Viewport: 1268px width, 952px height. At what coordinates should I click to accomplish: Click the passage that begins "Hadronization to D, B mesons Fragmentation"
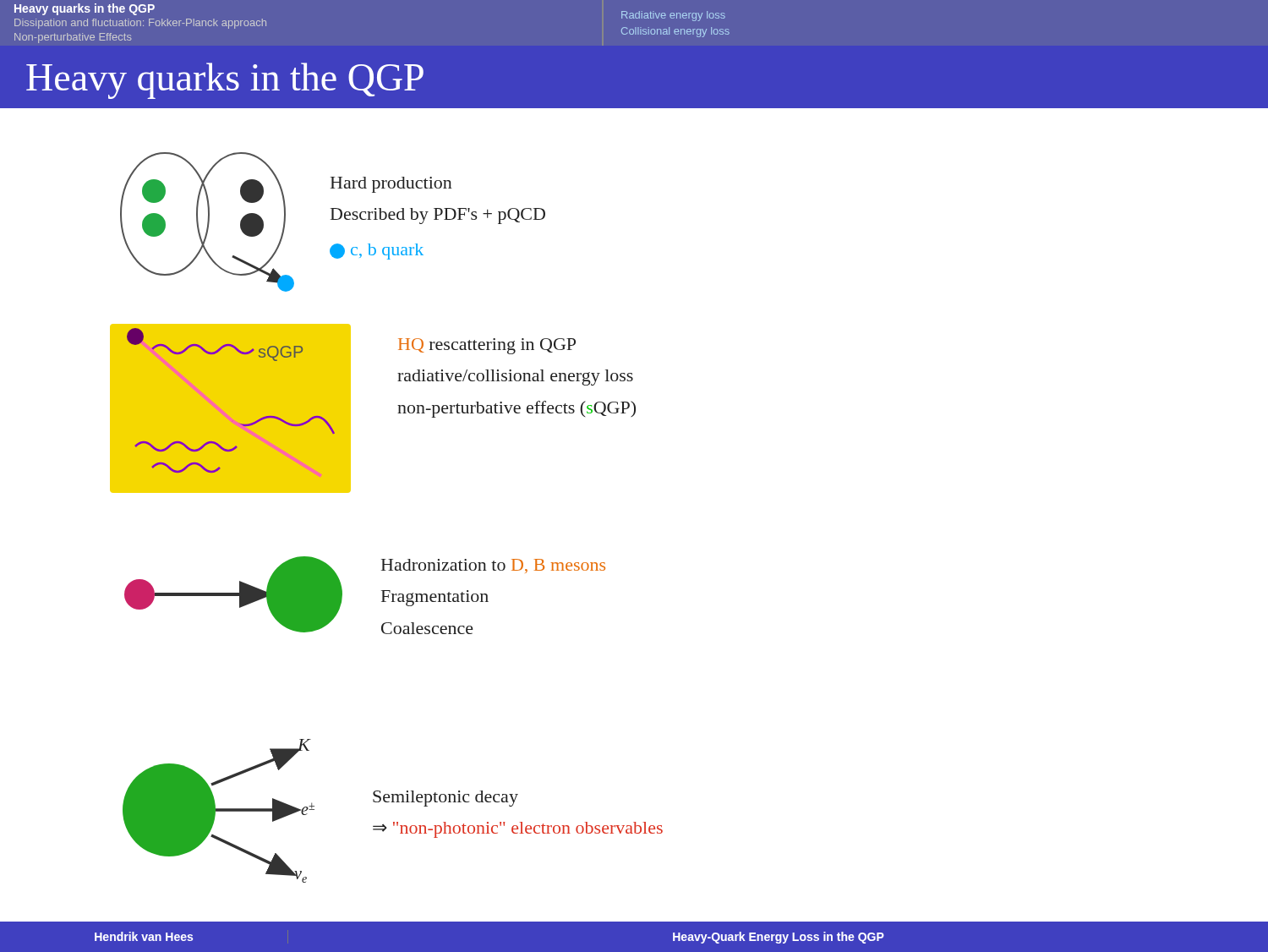point(493,596)
